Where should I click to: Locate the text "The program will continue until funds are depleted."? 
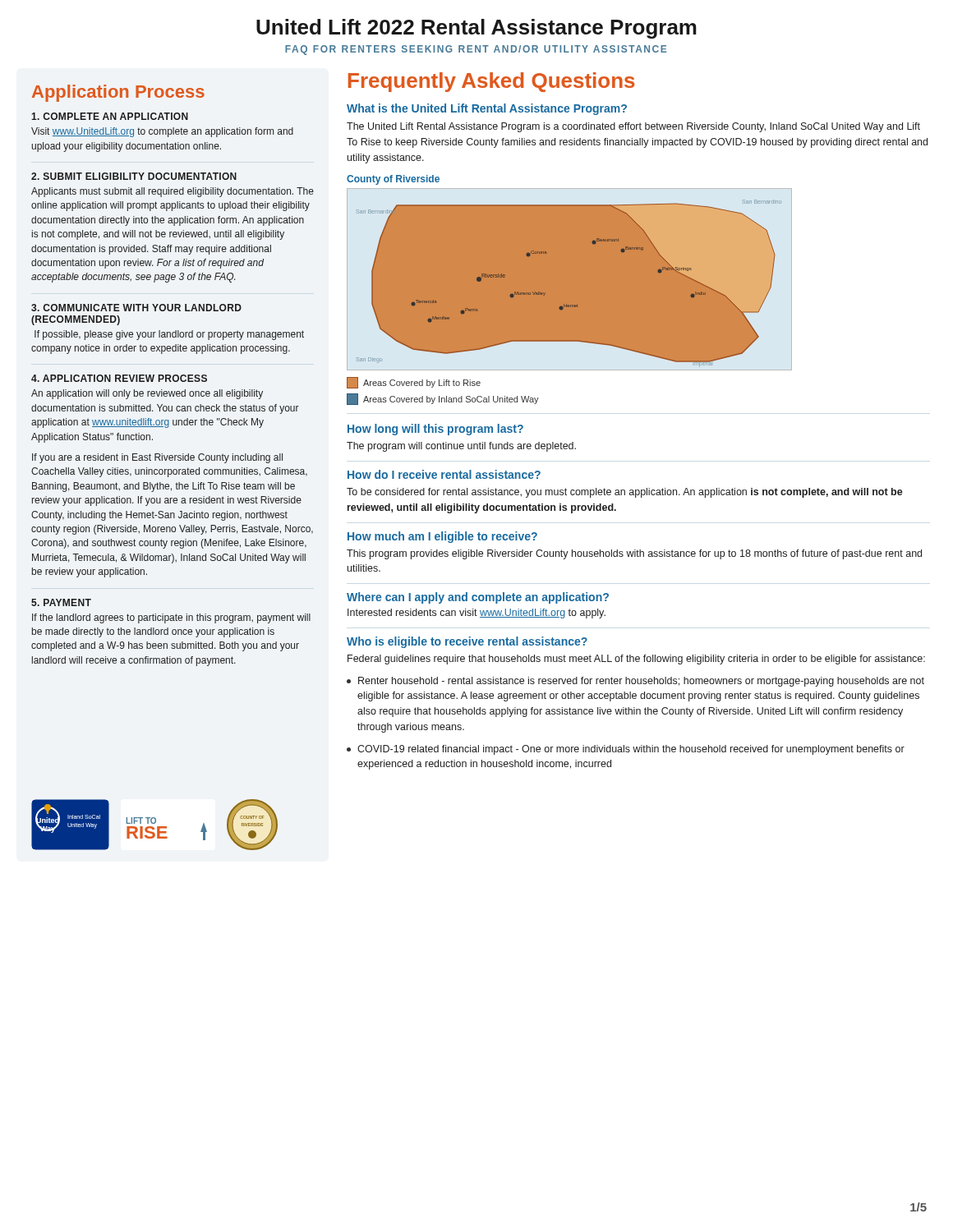click(x=462, y=446)
